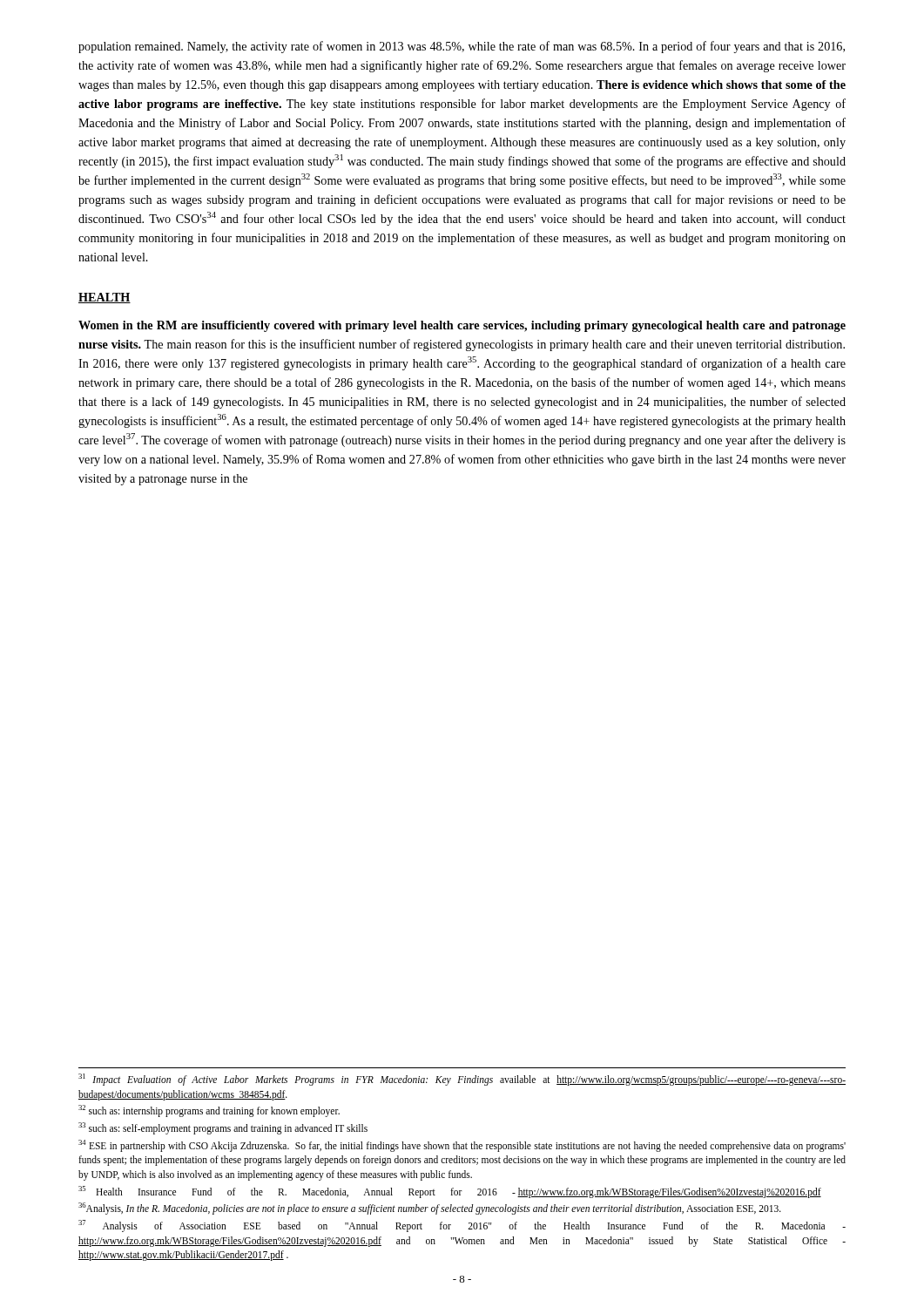
Task: Select the footnote with the text "31 Impact Evaluation of Active Labor Markets Programs"
Action: 462,1086
